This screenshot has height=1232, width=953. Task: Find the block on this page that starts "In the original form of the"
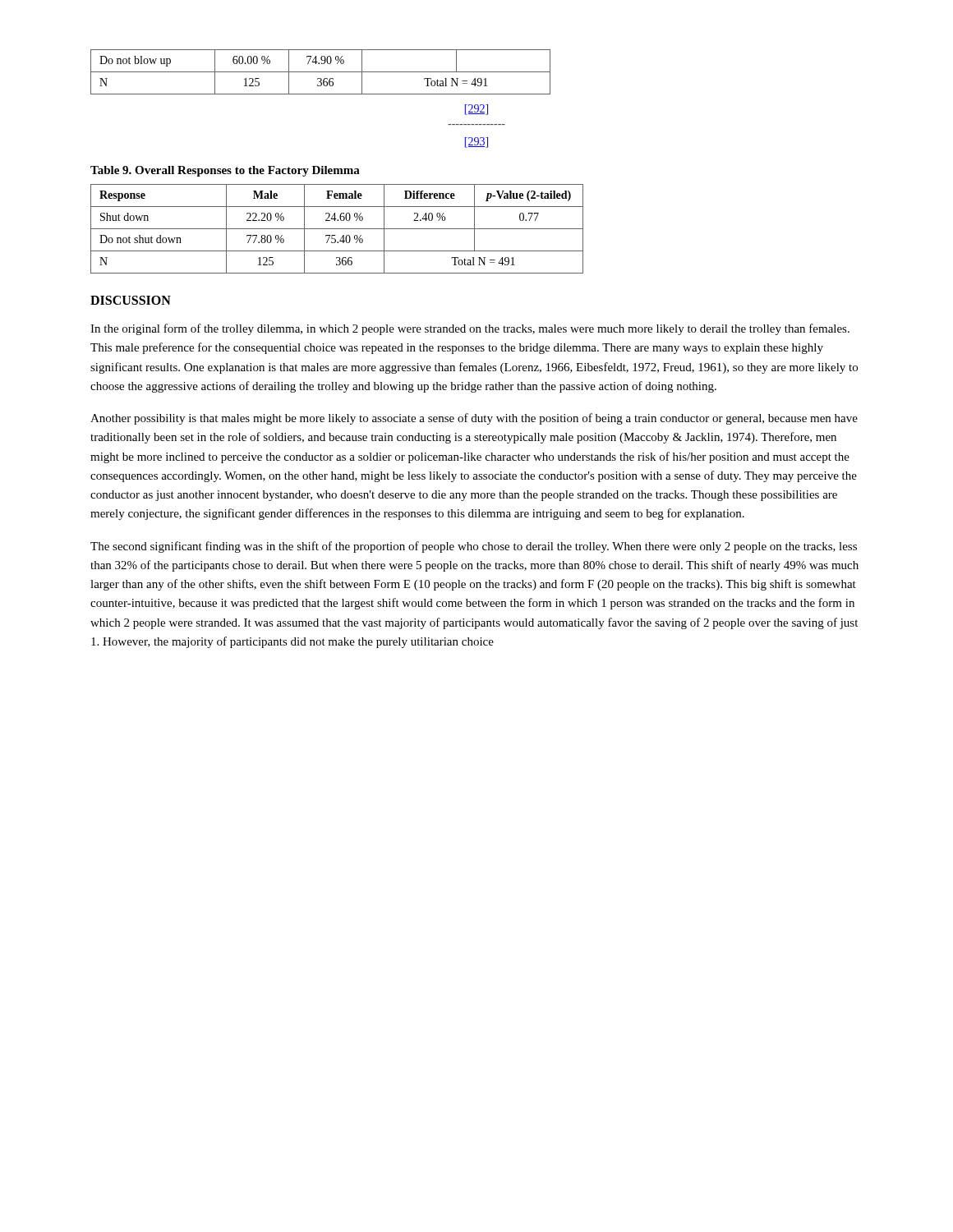(x=476, y=358)
